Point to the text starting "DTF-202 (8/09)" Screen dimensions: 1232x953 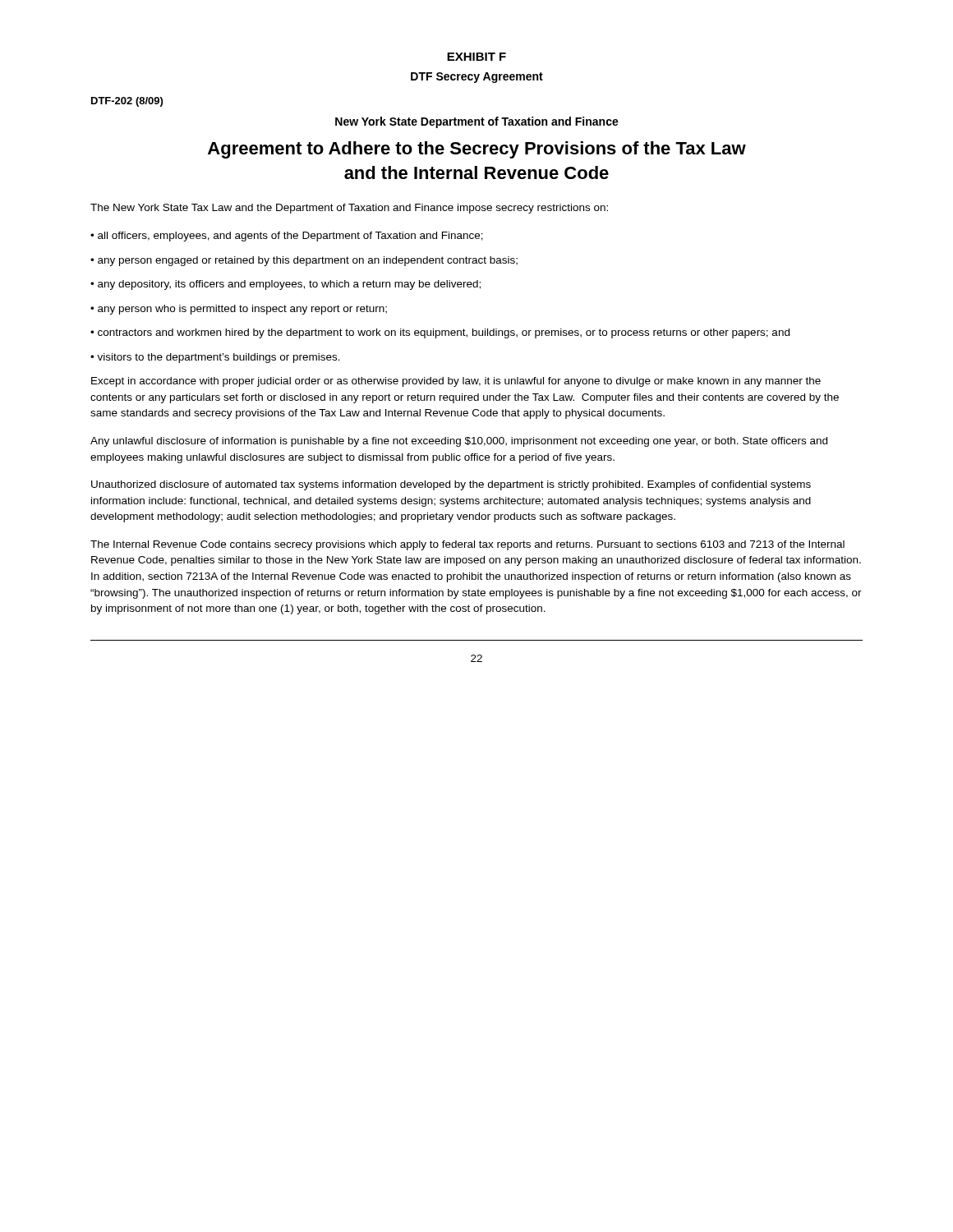pyautogui.click(x=127, y=101)
